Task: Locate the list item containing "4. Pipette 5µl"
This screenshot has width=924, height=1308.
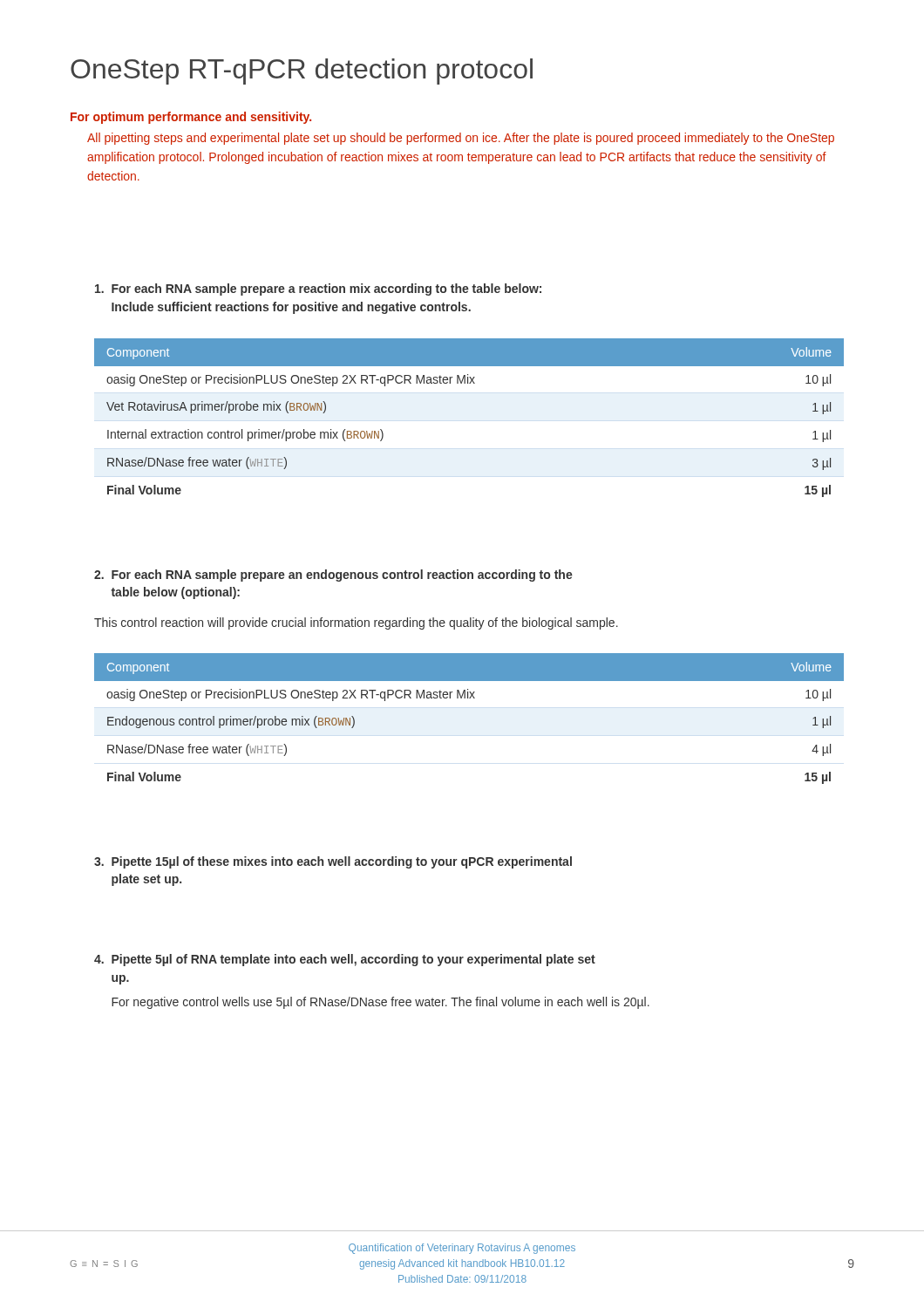Action: [345, 960]
